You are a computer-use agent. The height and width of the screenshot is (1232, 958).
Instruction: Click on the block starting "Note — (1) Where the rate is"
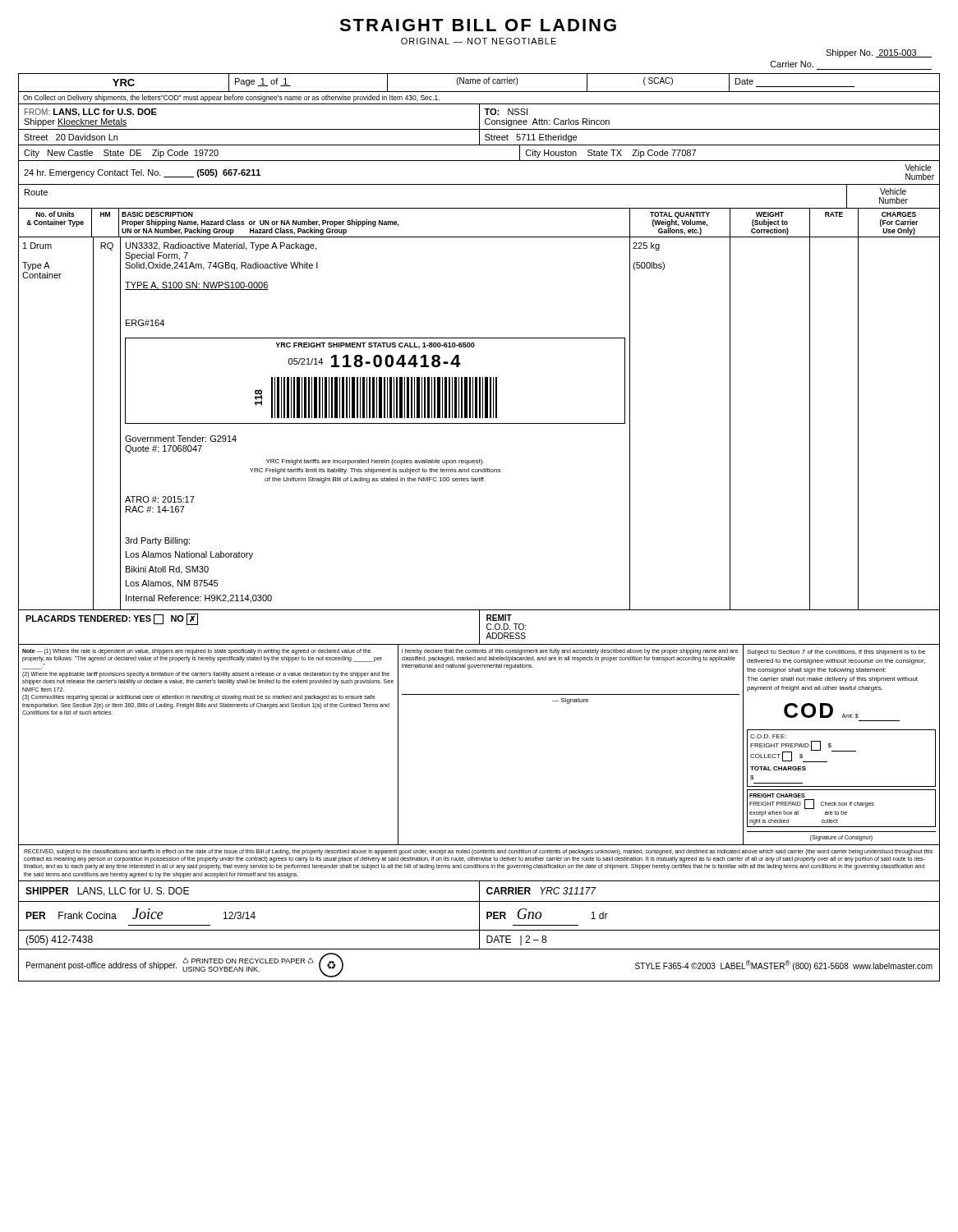[479, 744]
